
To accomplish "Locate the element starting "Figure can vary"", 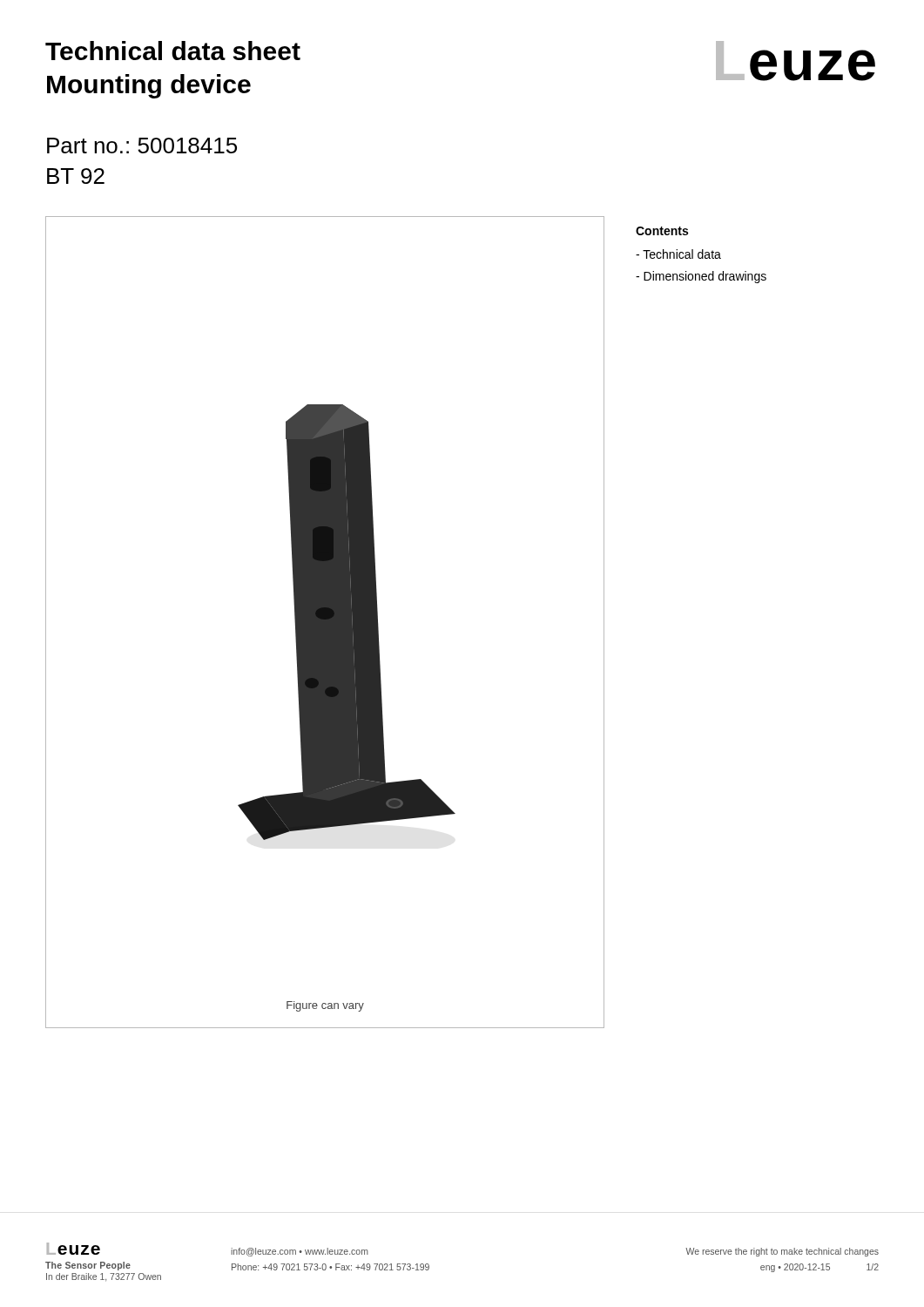I will coord(325,1005).
